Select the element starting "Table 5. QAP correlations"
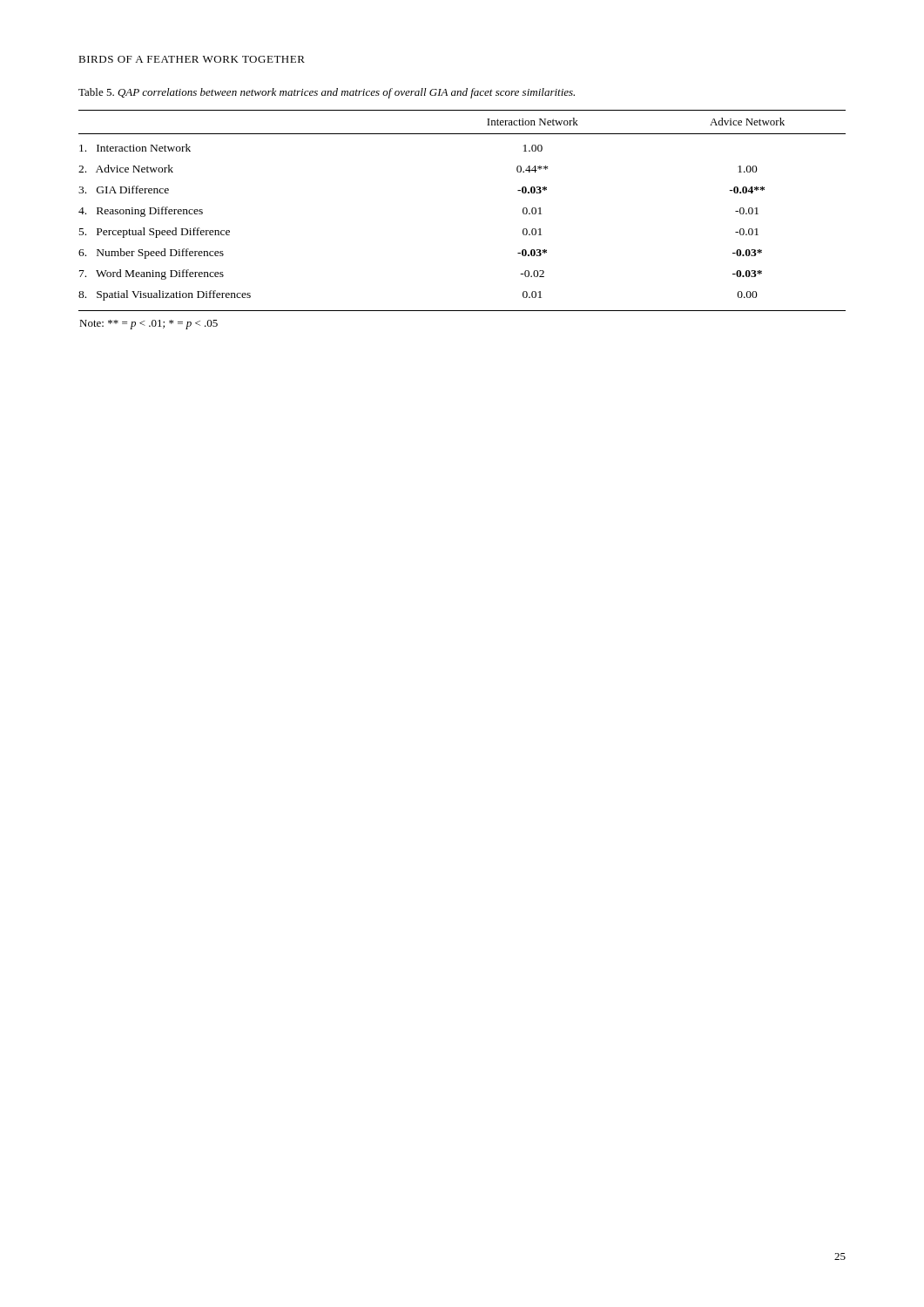The width and height of the screenshot is (924, 1307). [x=327, y=92]
